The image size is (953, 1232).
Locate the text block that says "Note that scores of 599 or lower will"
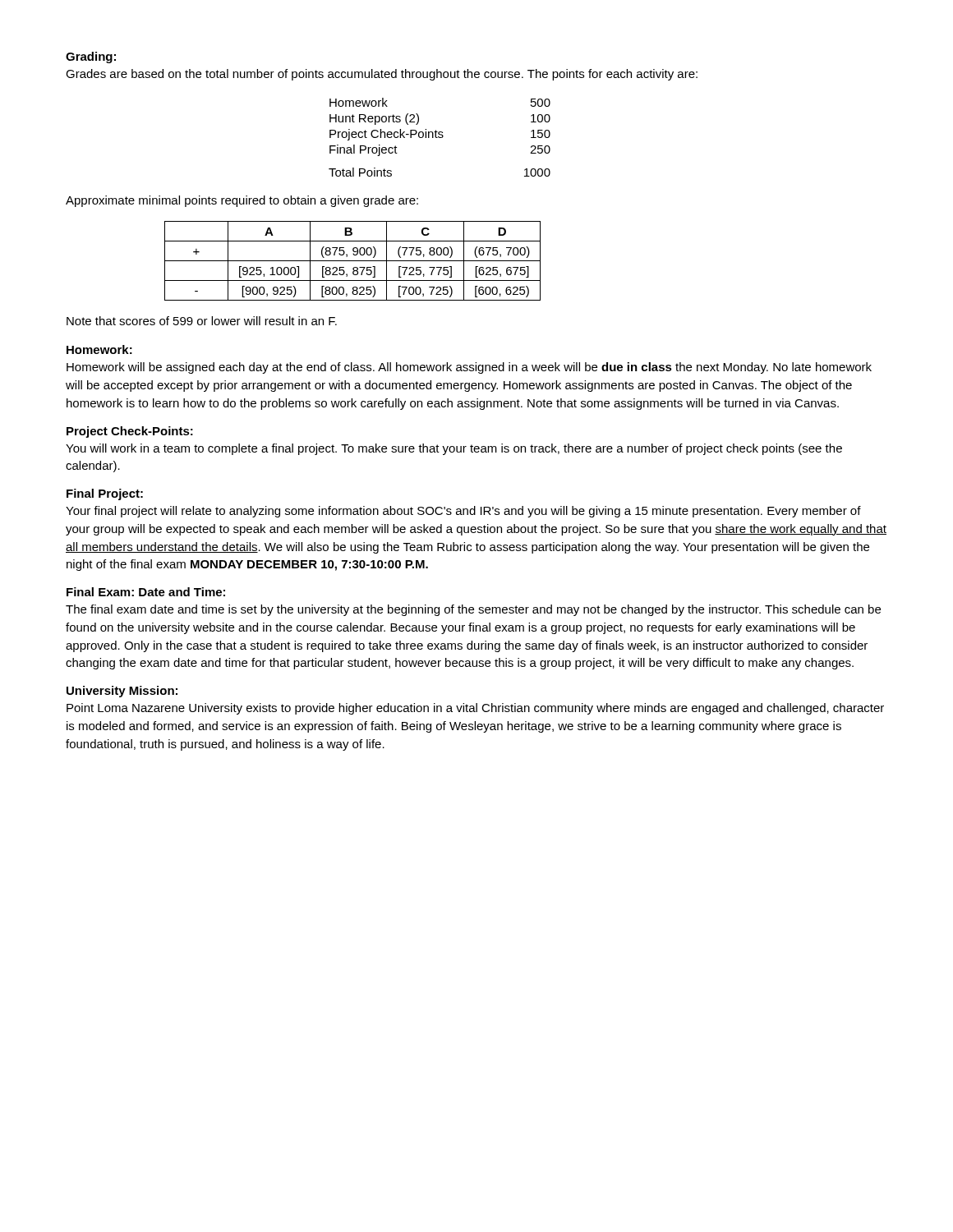[x=202, y=320]
